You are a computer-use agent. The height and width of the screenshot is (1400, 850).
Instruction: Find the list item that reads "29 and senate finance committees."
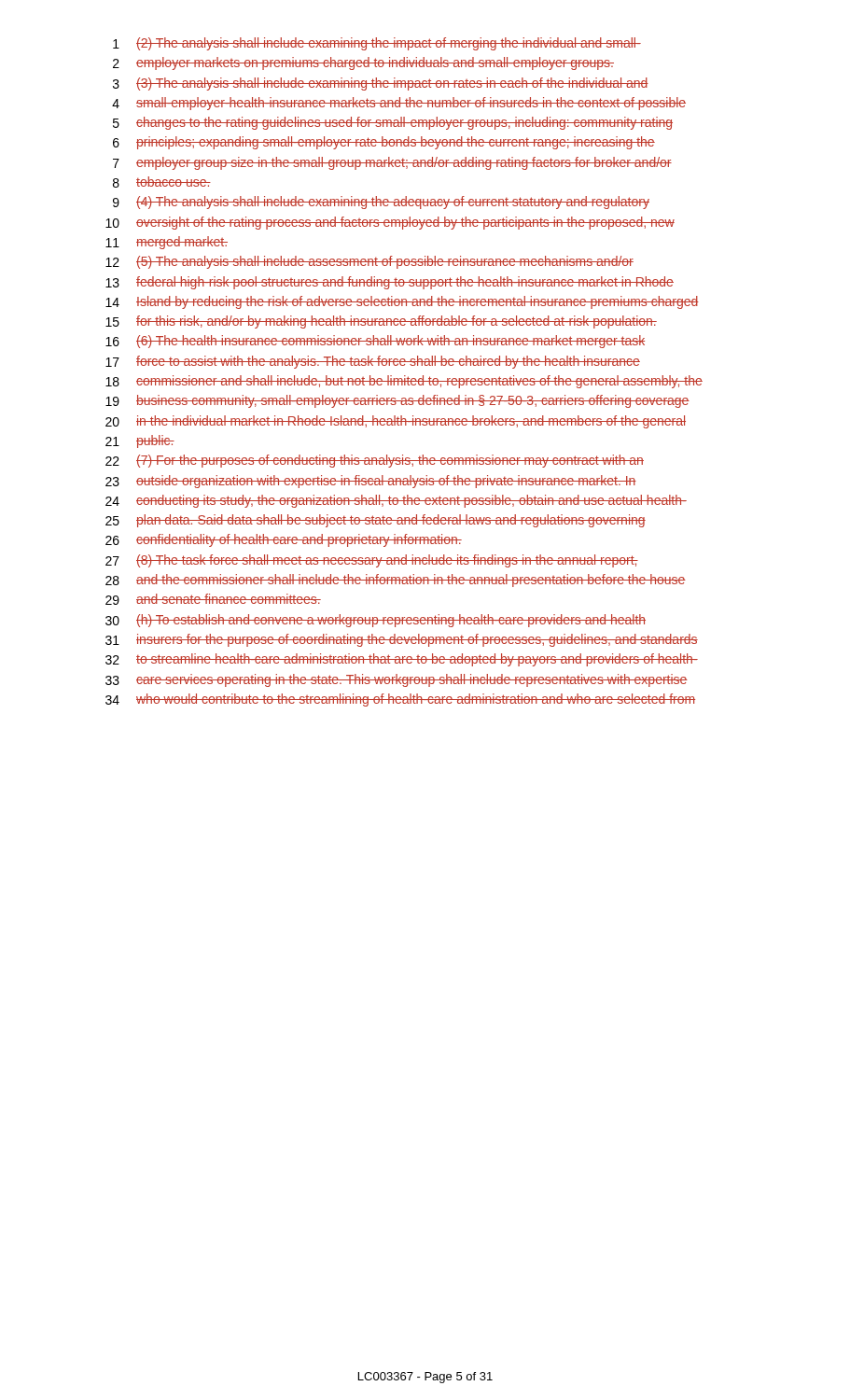coord(213,599)
